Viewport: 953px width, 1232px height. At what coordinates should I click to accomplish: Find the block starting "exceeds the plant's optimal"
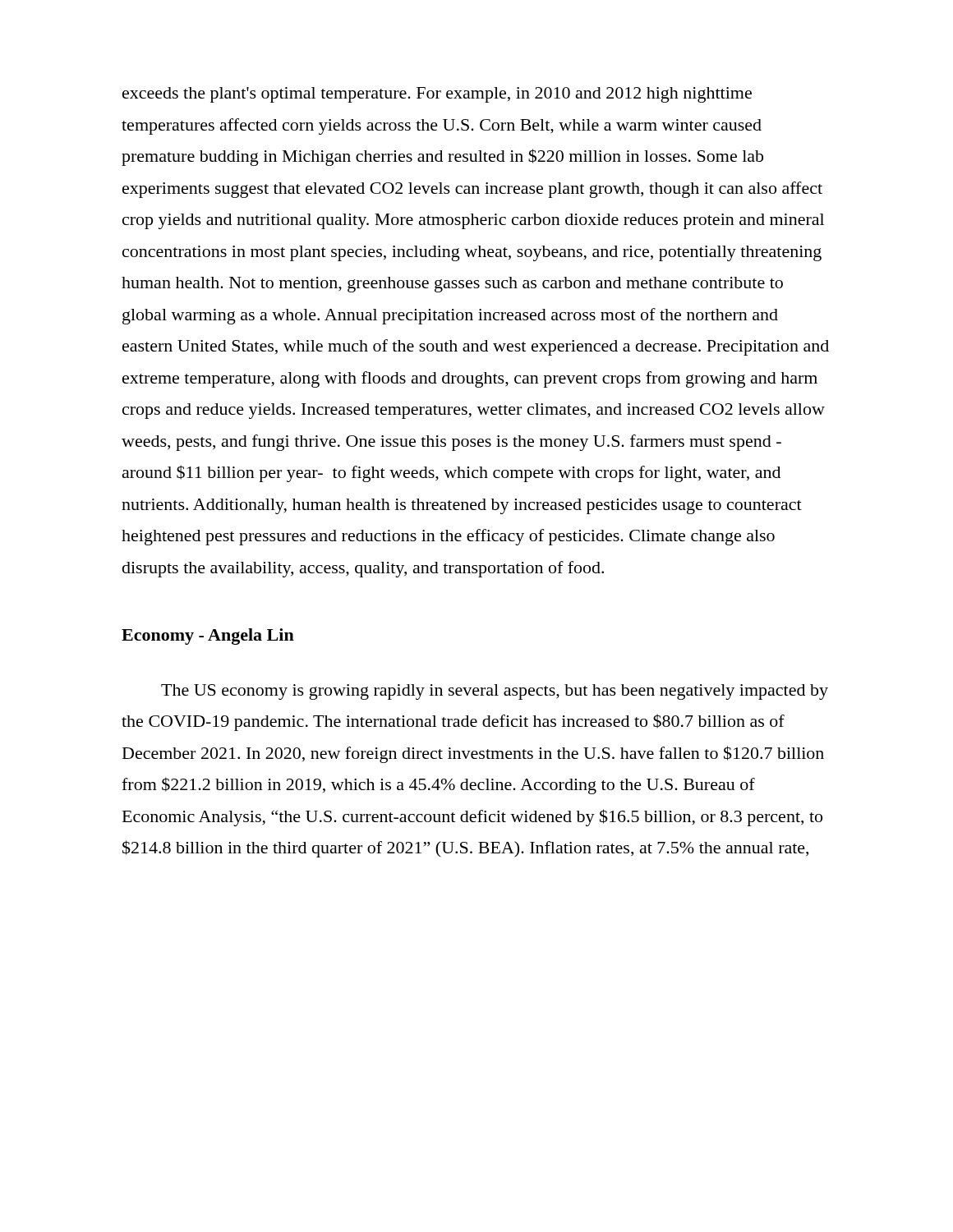click(476, 330)
